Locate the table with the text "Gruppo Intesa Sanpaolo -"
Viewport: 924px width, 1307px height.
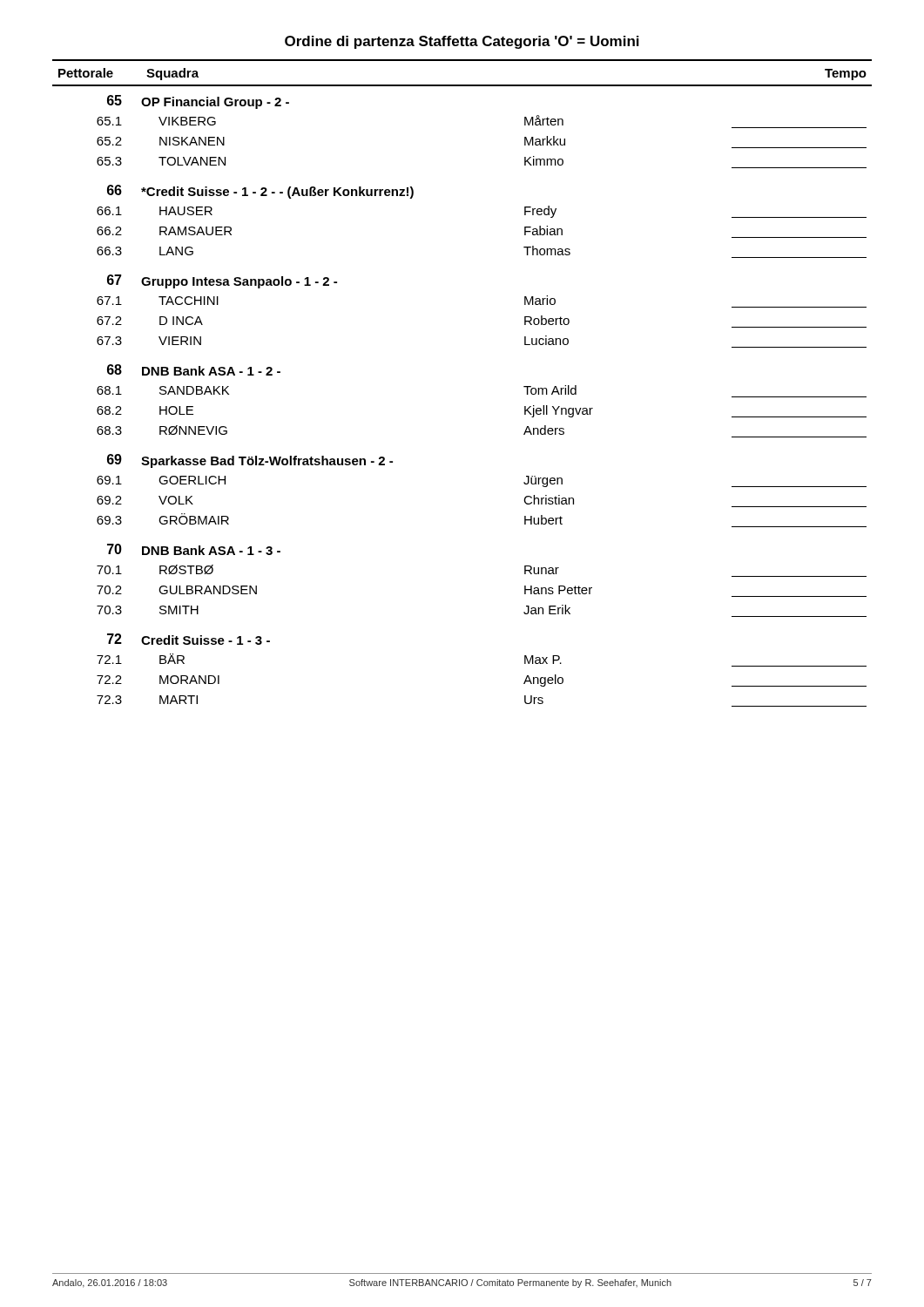click(462, 384)
